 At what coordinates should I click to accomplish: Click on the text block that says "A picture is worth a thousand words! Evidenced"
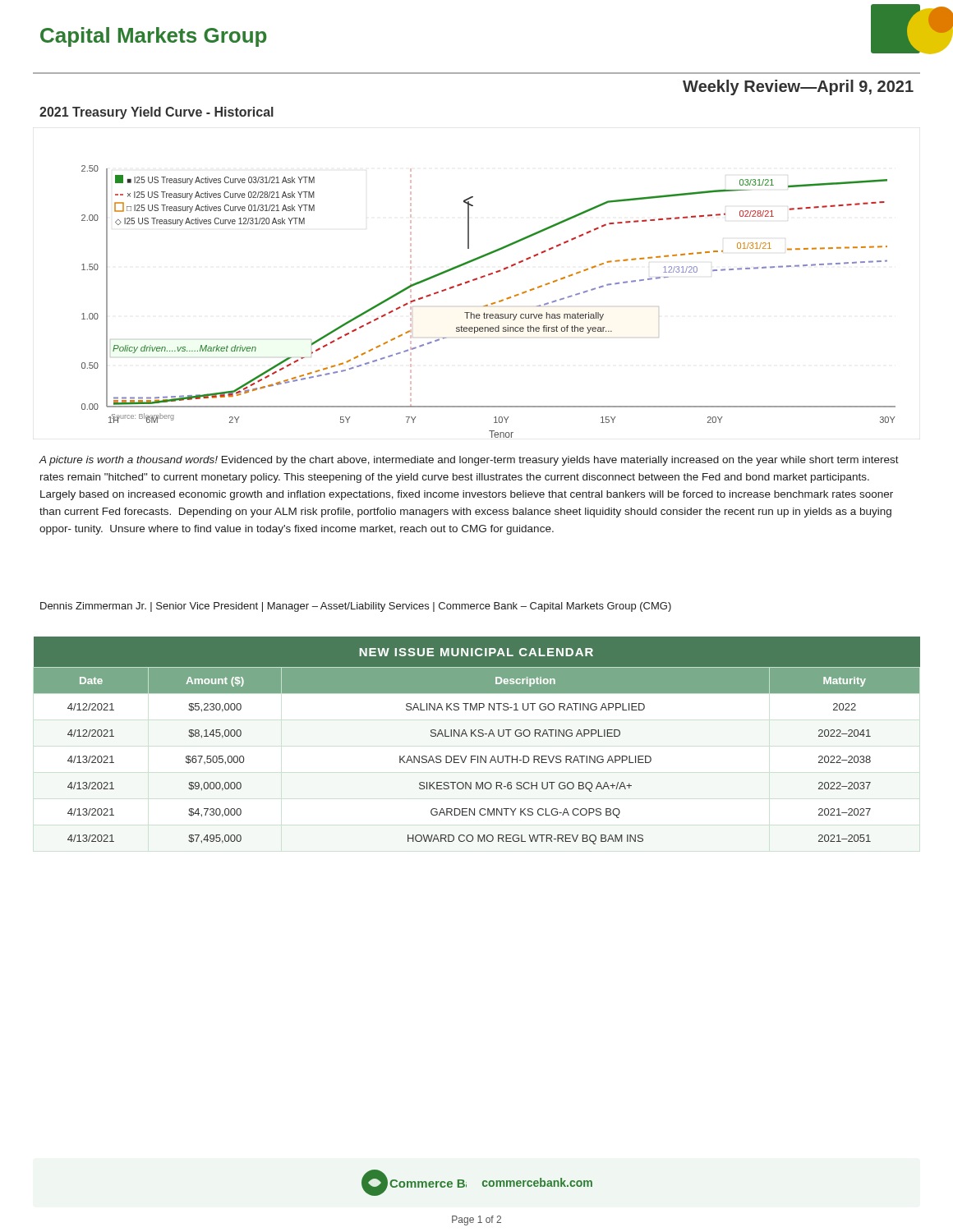469,494
